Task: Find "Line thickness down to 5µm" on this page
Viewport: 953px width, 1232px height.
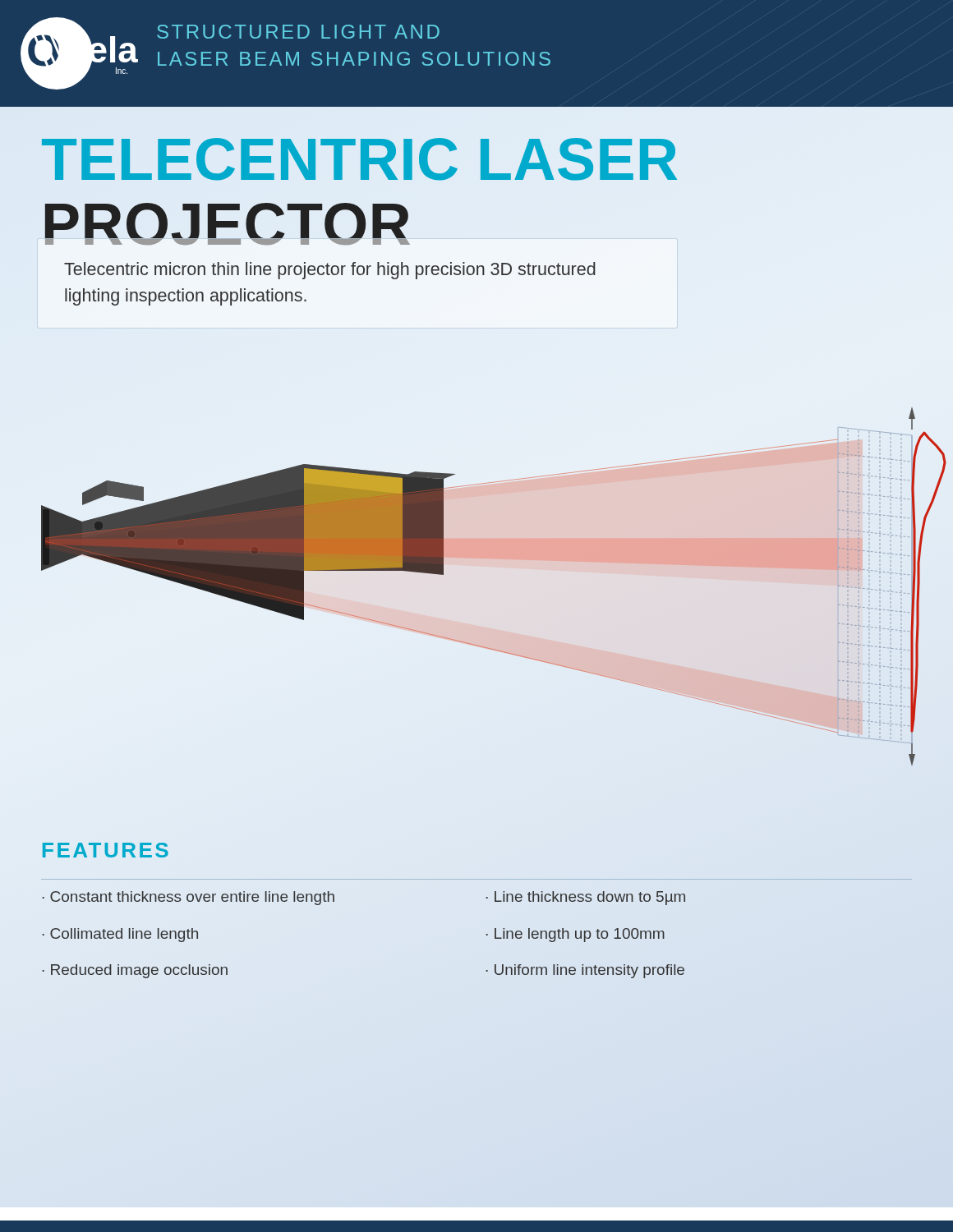Action: [590, 897]
